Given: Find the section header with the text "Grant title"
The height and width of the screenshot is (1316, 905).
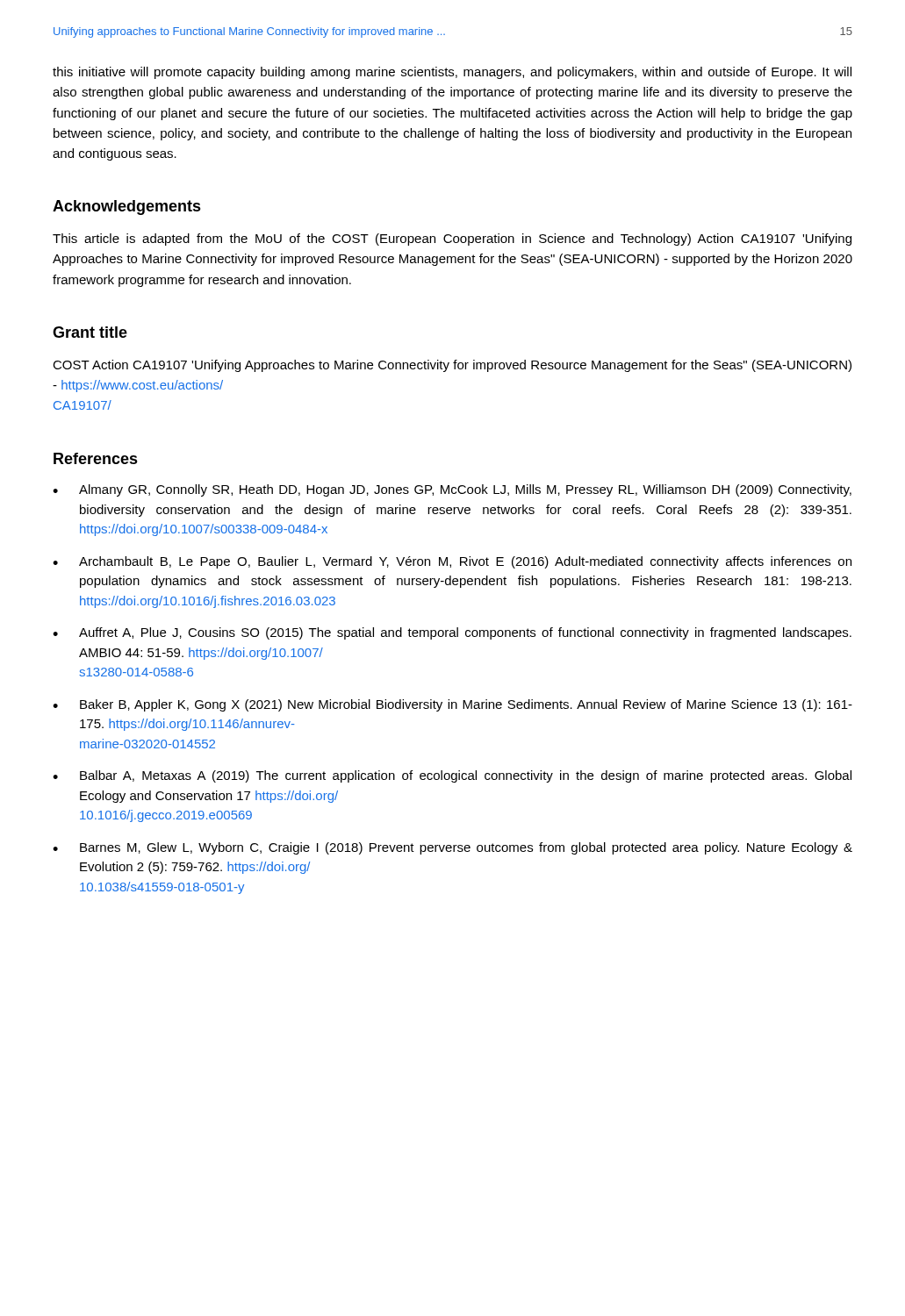Looking at the screenshot, I should (x=90, y=332).
